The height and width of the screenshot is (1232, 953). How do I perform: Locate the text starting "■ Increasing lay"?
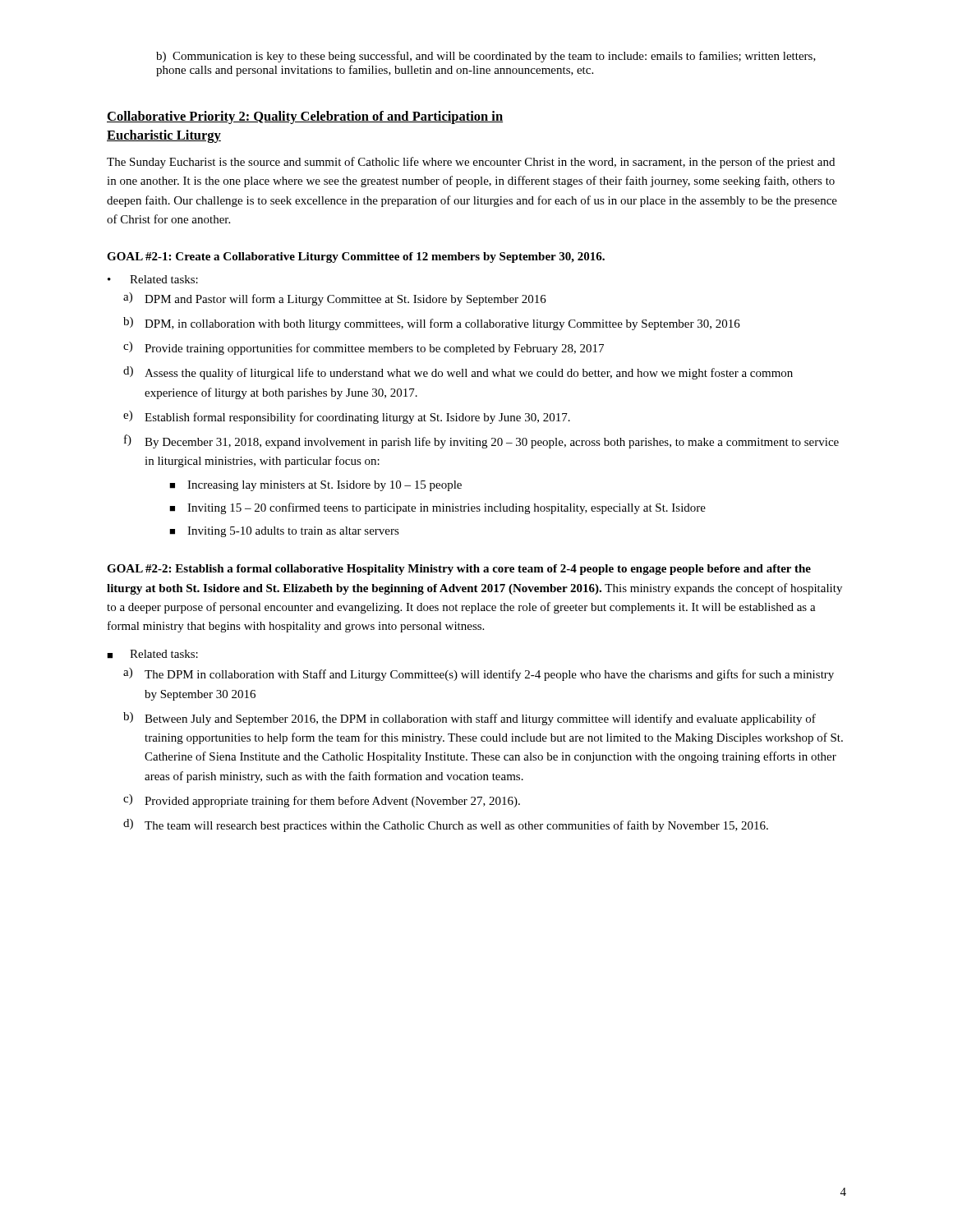pyautogui.click(x=315, y=486)
